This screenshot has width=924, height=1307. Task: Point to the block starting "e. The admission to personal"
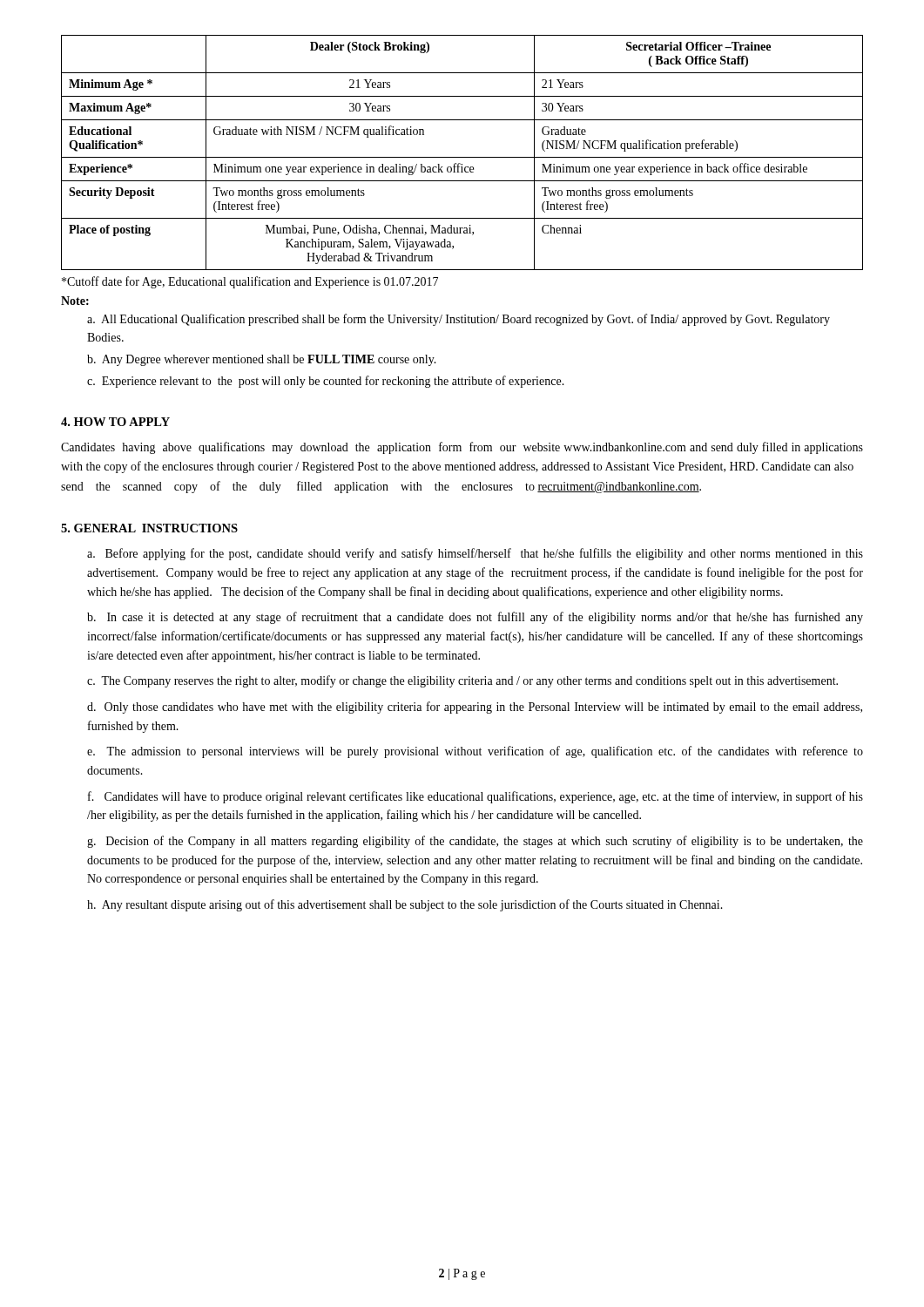(475, 761)
